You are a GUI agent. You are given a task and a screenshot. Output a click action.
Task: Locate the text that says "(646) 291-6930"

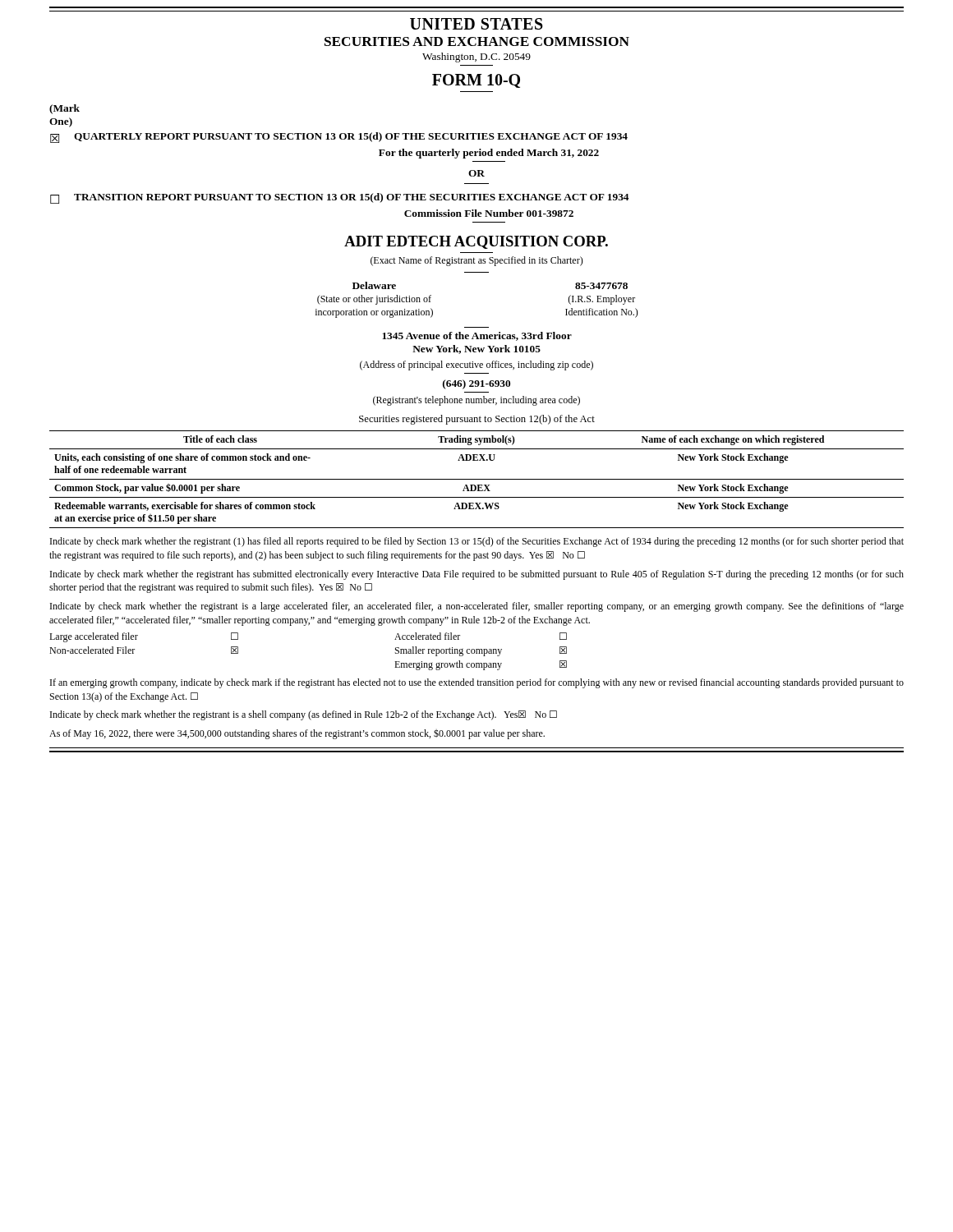coord(476,383)
